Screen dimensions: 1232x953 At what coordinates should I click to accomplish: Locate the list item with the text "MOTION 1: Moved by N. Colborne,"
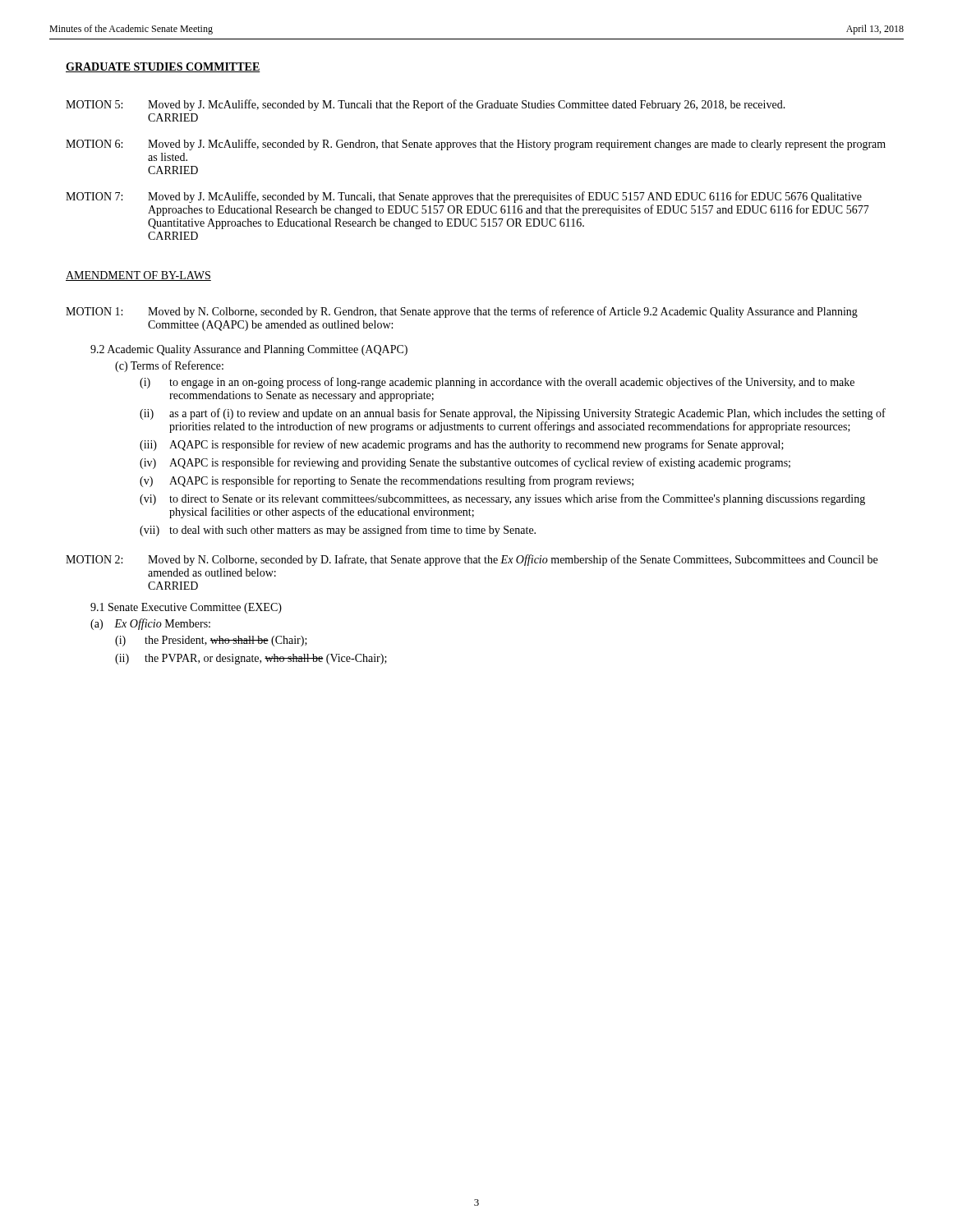click(476, 319)
